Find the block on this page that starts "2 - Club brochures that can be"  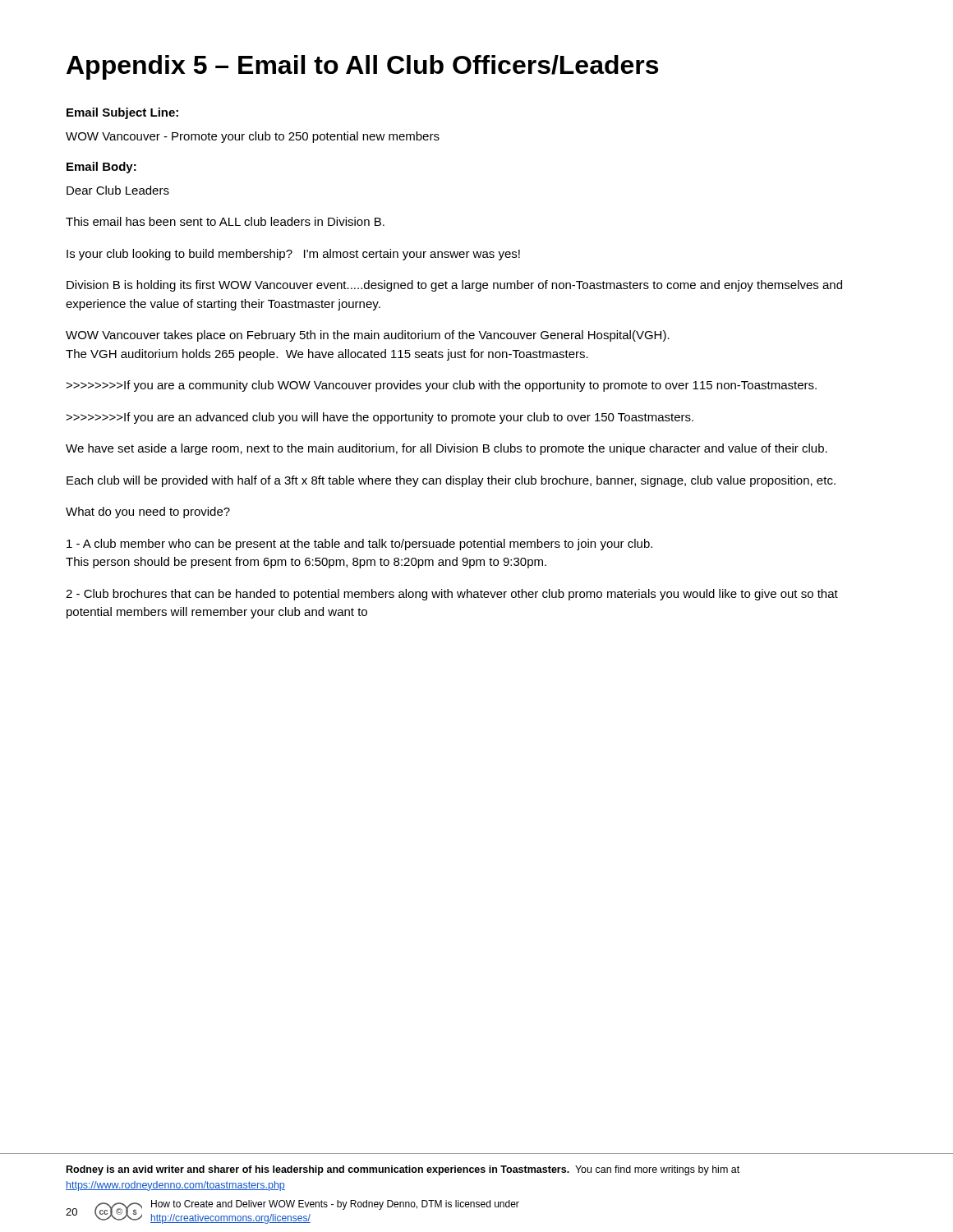pos(452,603)
